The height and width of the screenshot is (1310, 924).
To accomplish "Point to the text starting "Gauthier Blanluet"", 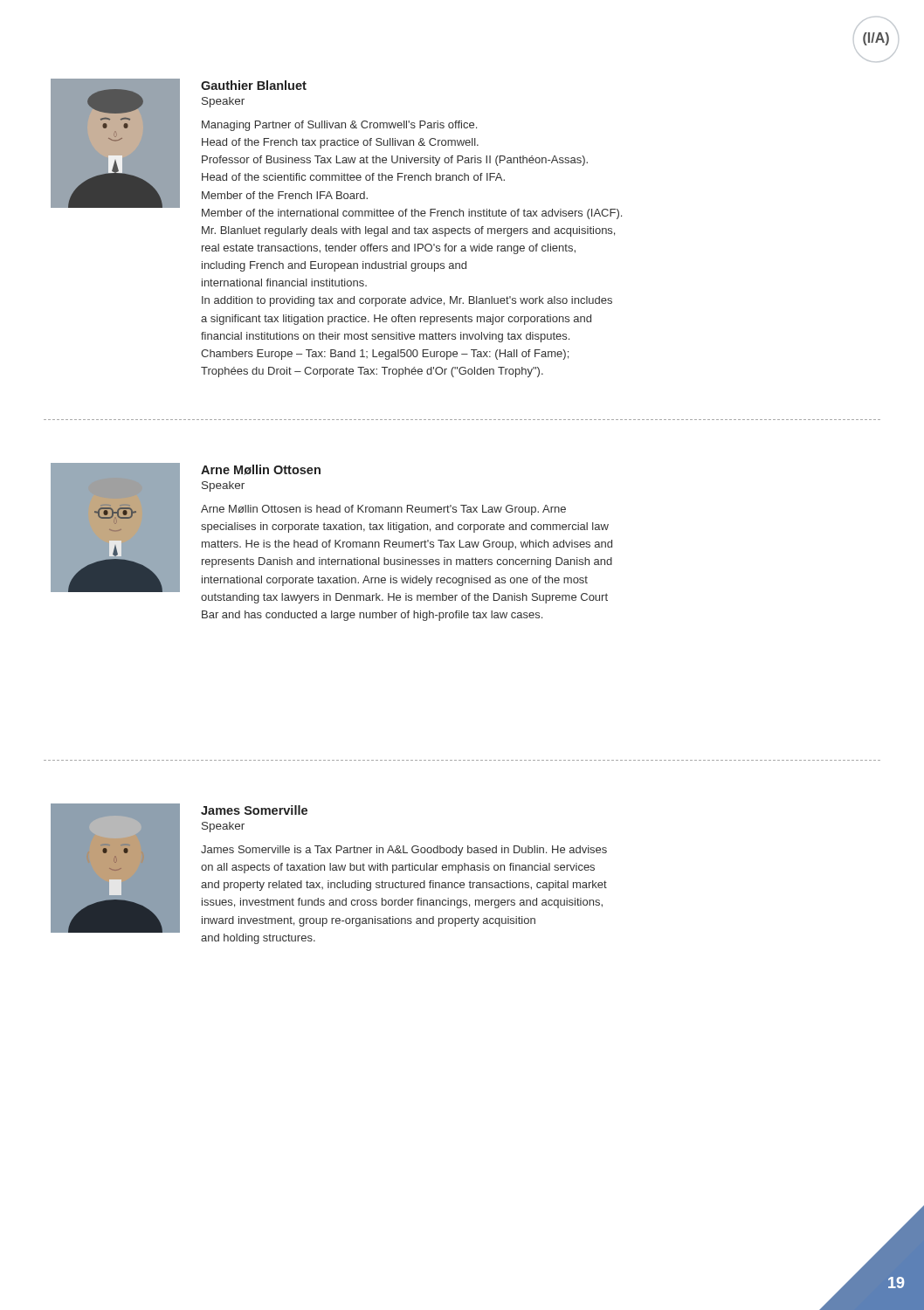I will 254,86.
